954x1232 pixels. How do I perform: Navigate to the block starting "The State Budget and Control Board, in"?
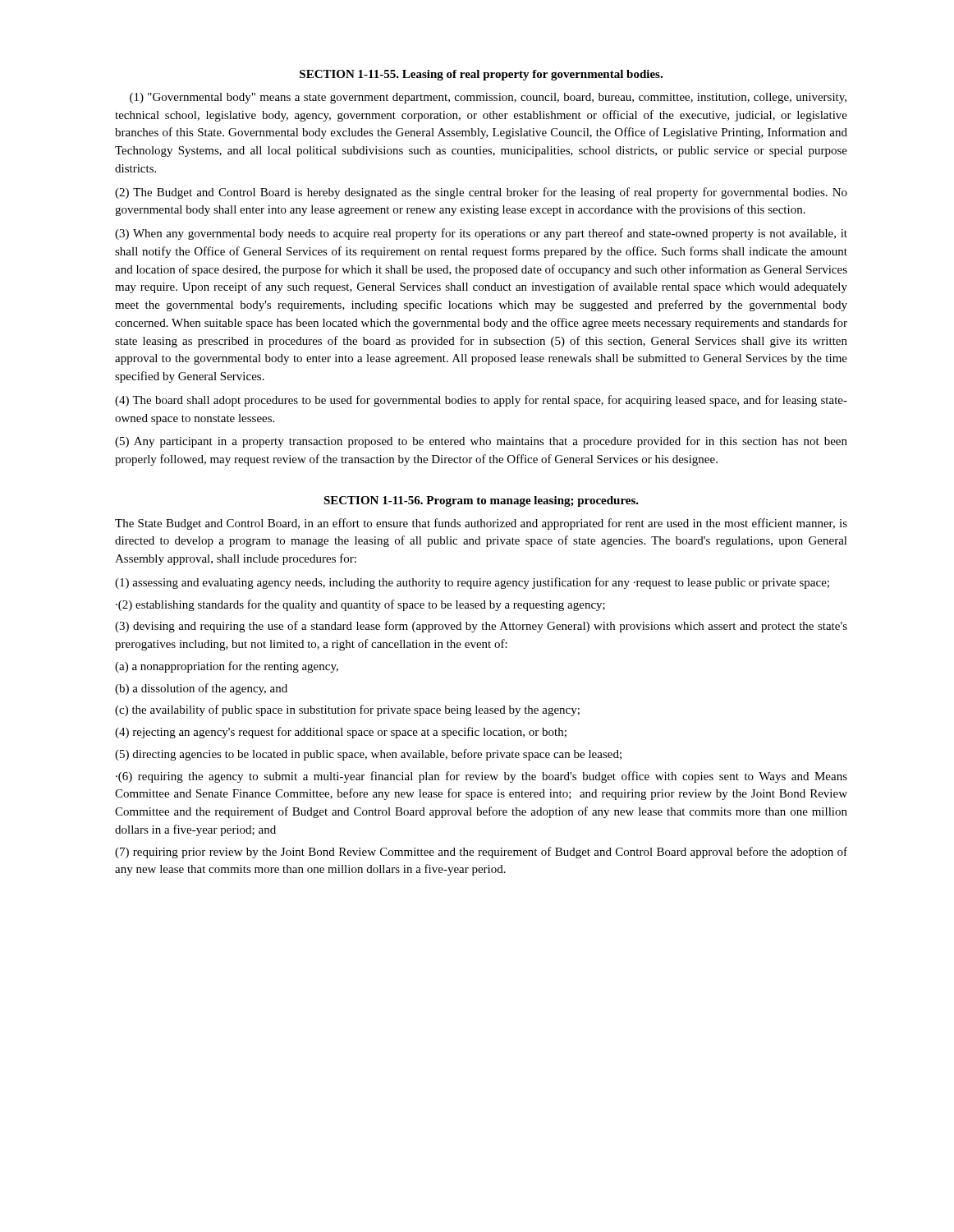[x=481, y=541]
